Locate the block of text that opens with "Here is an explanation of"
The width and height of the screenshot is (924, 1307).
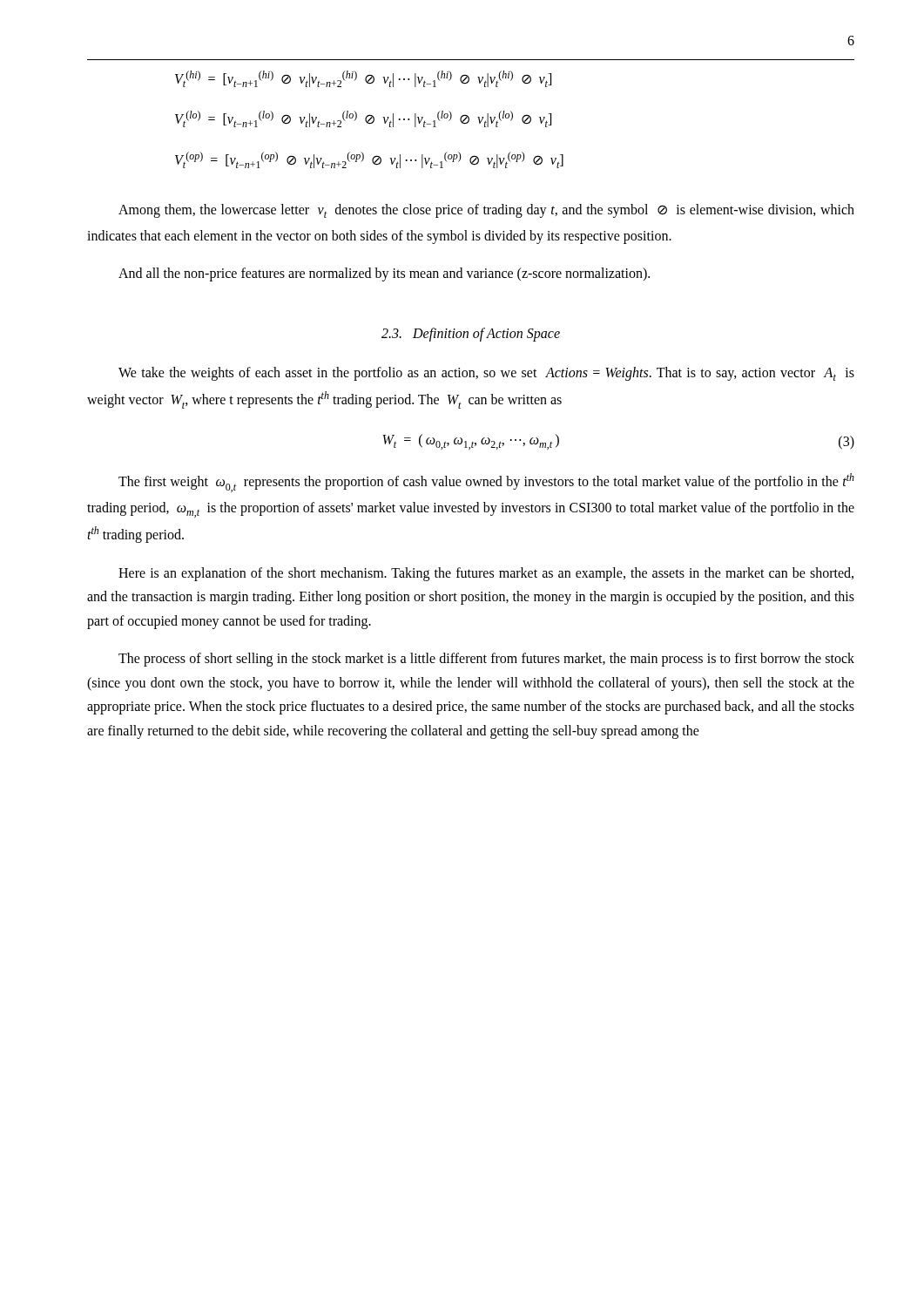pos(471,597)
